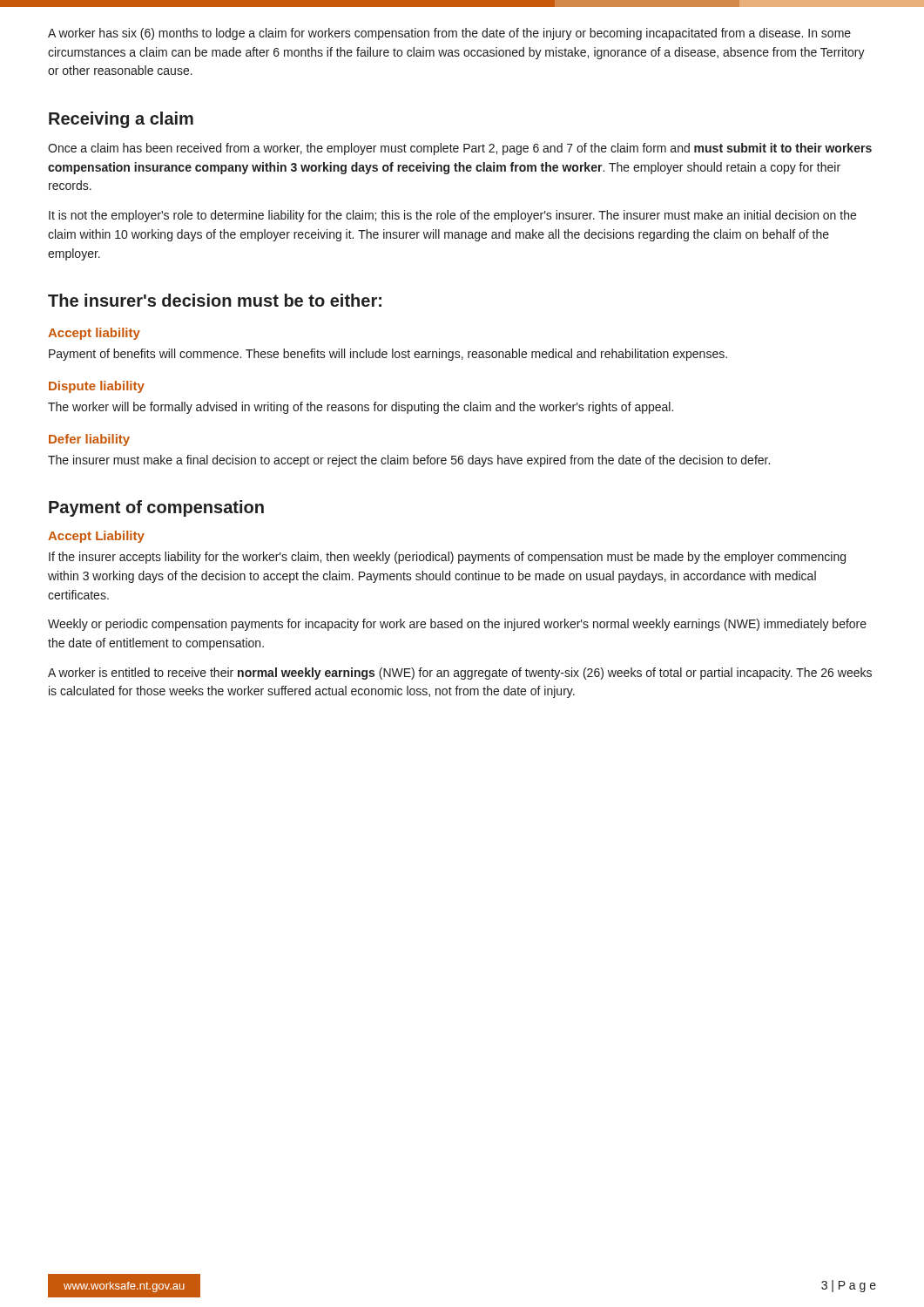Find the section header with the text "Defer liability"
The height and width of the screenshot is (1307, 924).
(x=89, y=438)
